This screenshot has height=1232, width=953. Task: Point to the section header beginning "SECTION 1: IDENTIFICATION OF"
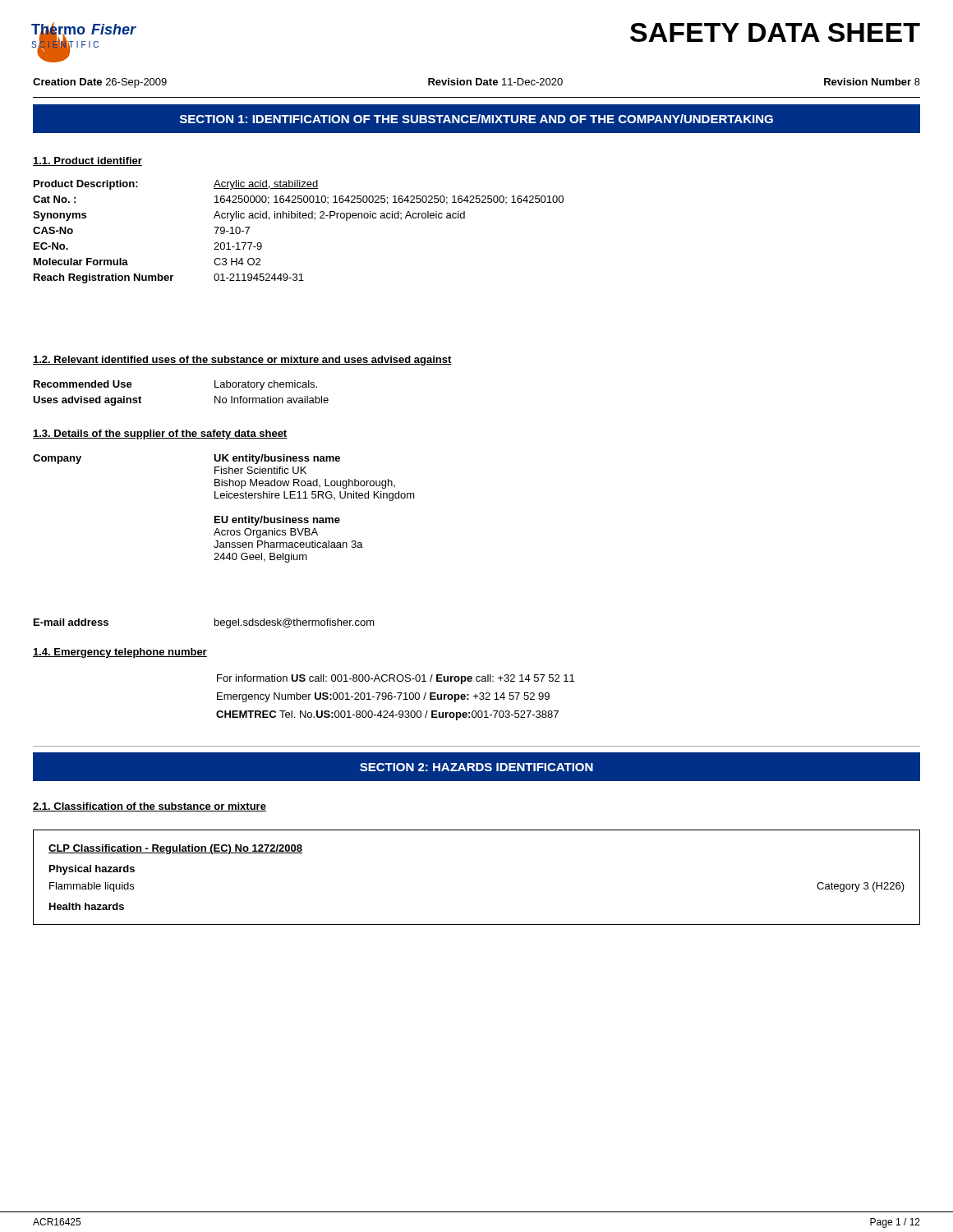click(x=476, y=119)
